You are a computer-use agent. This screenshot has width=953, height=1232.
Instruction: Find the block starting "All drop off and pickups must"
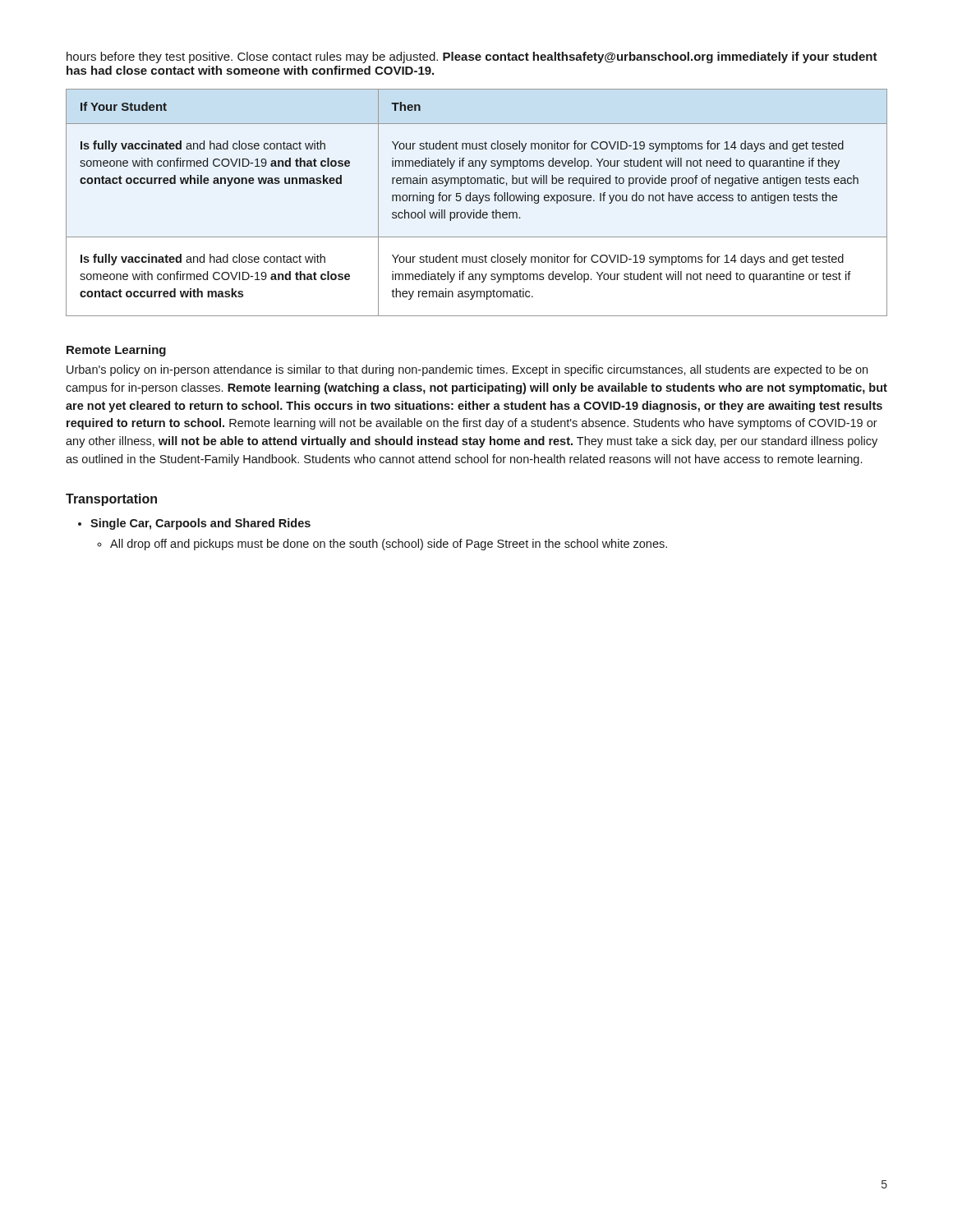coord(389,544)
